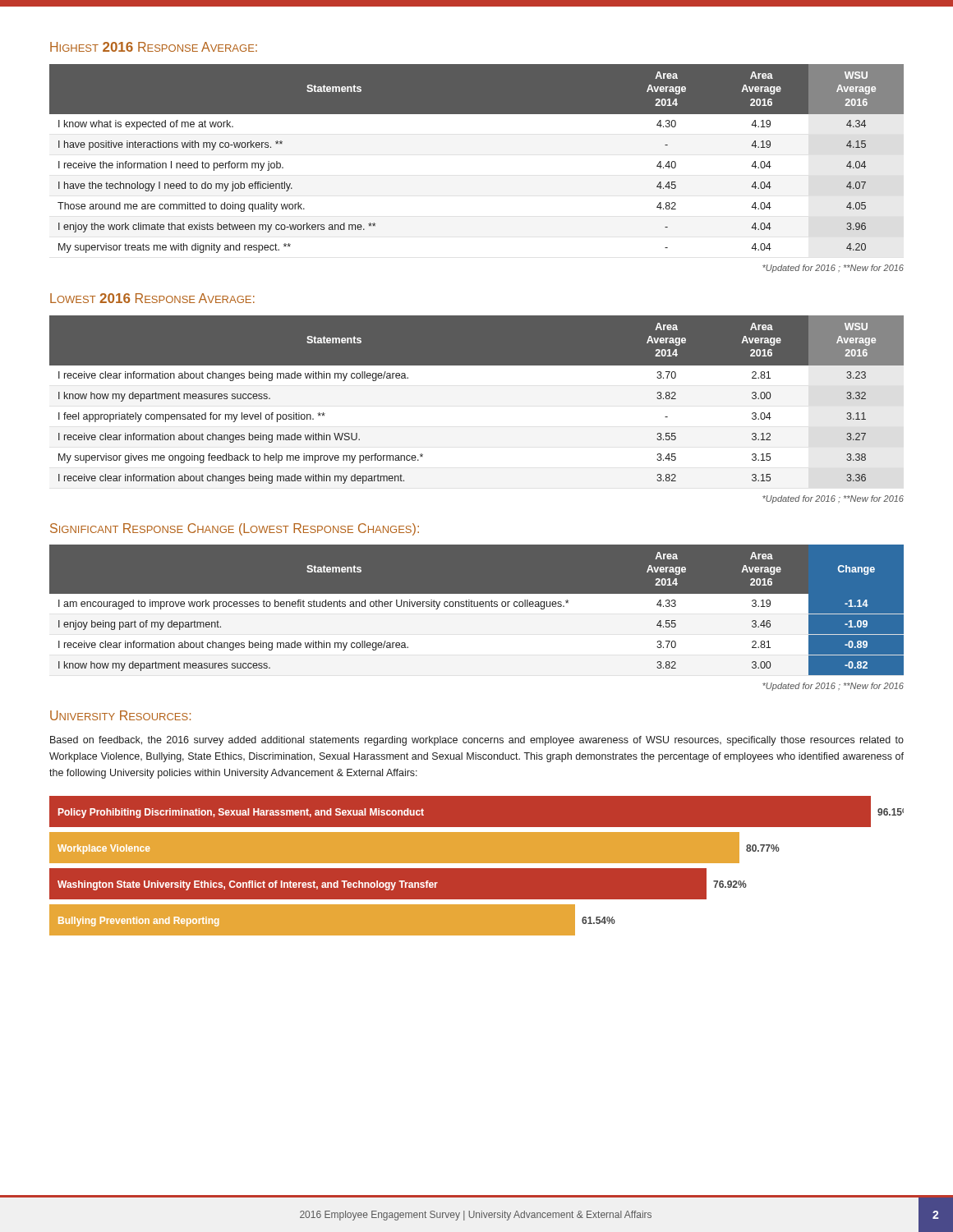Find the bar chart
953x1232 pixels.
(476, 868)
